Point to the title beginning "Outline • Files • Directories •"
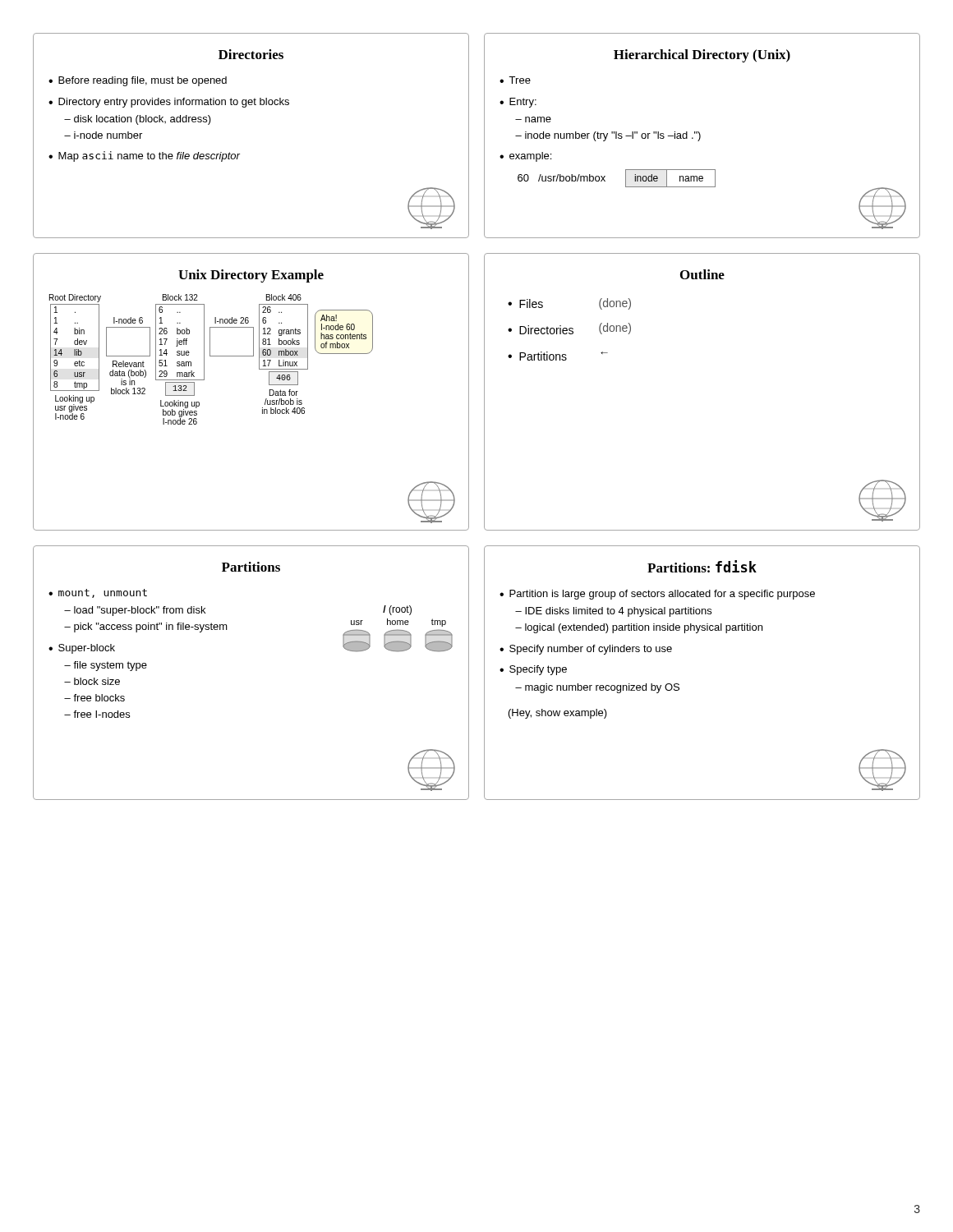953x1232 pixels. click(702, 274)
